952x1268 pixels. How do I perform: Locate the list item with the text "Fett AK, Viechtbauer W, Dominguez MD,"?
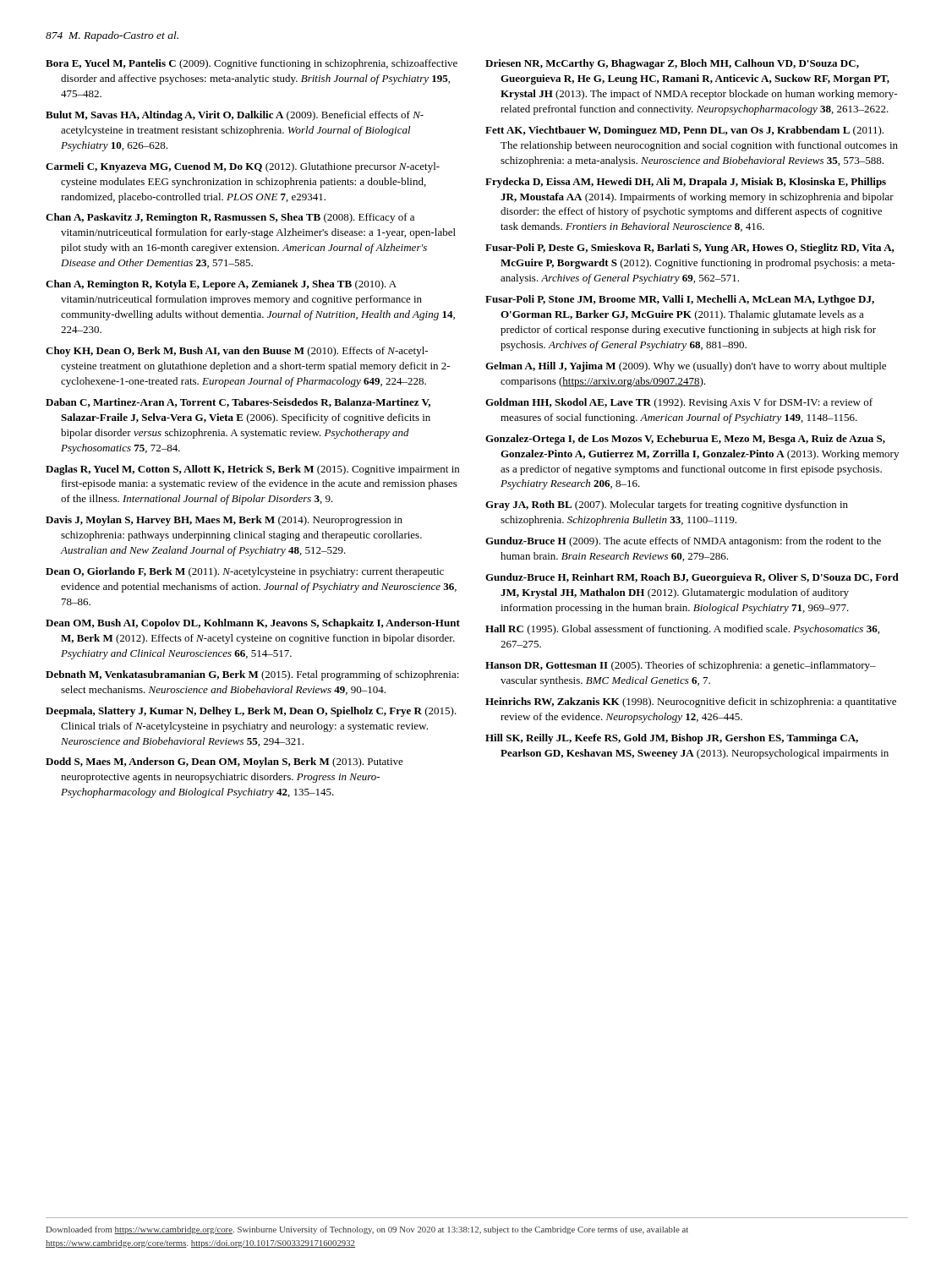(692, 145)
